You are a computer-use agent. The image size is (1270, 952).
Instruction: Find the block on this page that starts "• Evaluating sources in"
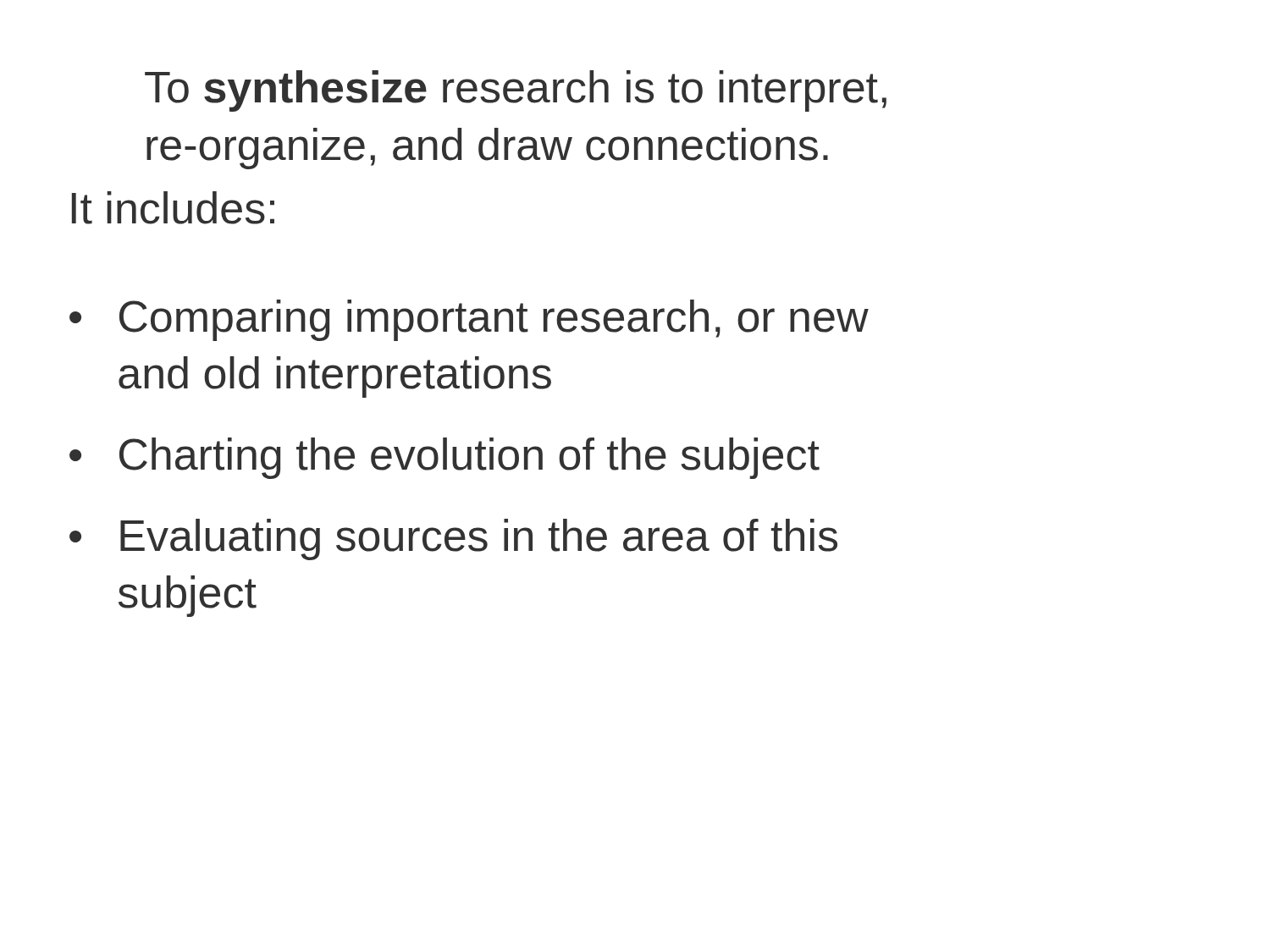[635, 565]
